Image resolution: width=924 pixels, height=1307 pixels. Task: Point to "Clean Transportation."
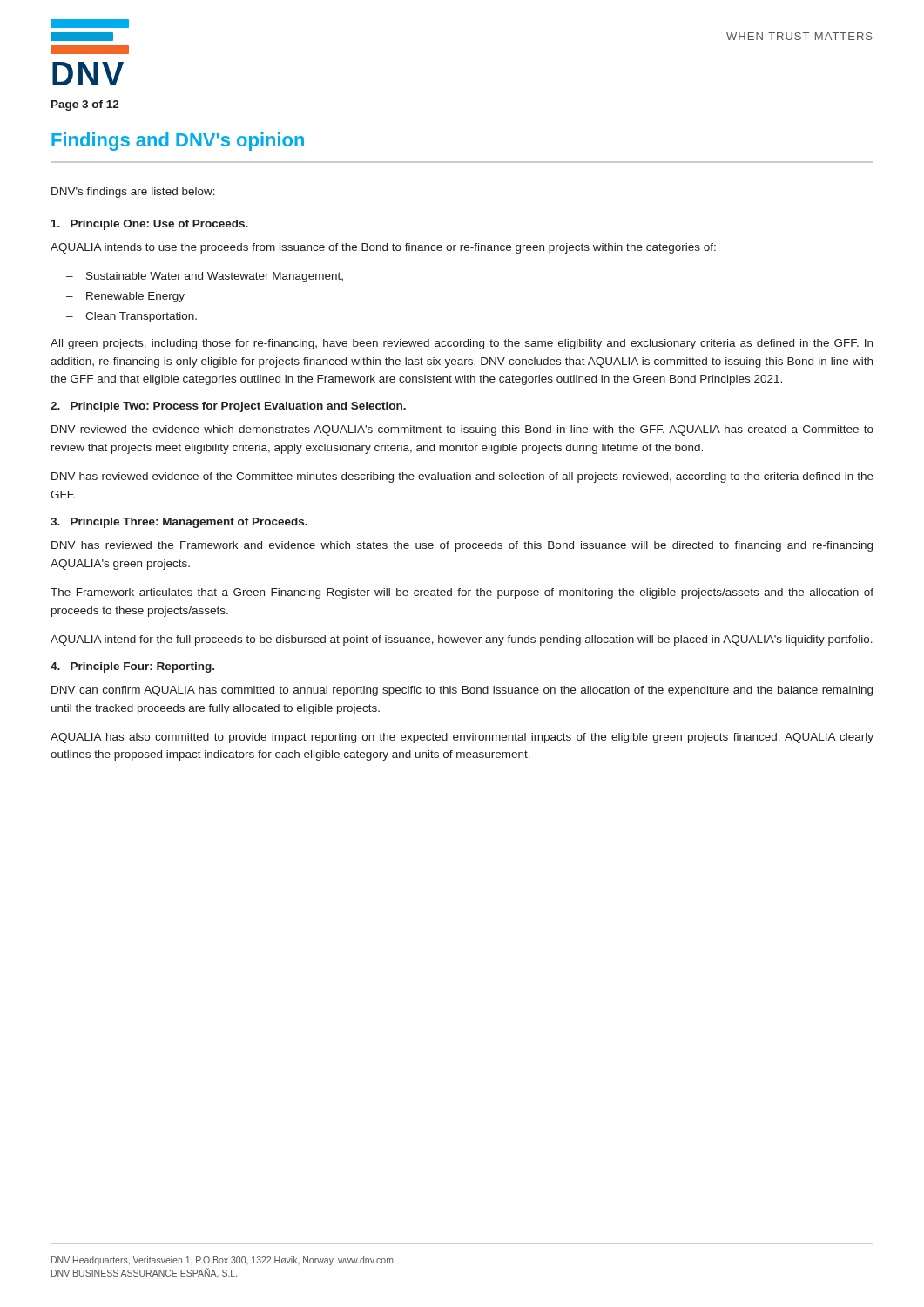(x=142, y=316)
